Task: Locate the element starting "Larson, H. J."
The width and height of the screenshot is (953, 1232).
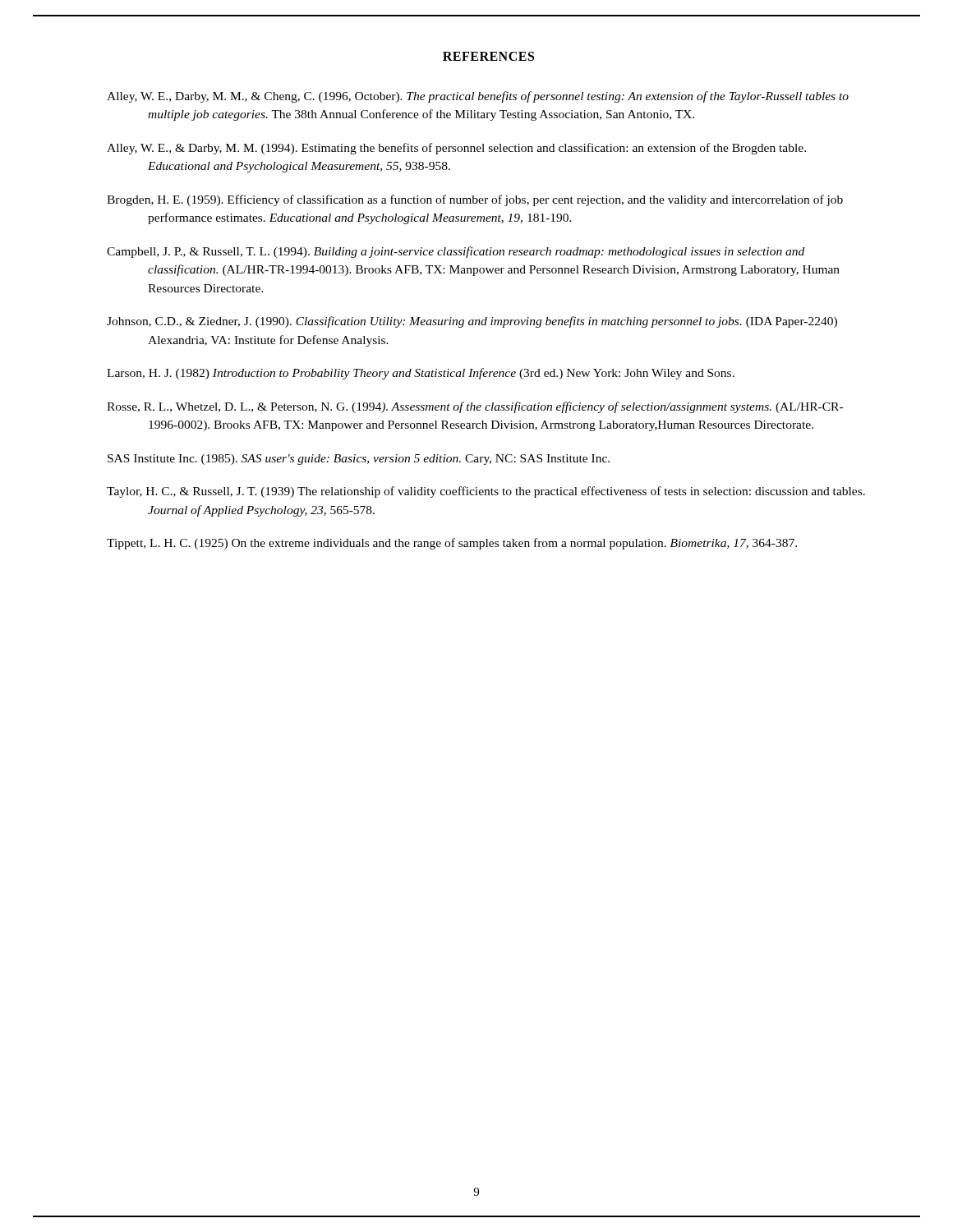Action: [x=421, y=373]
